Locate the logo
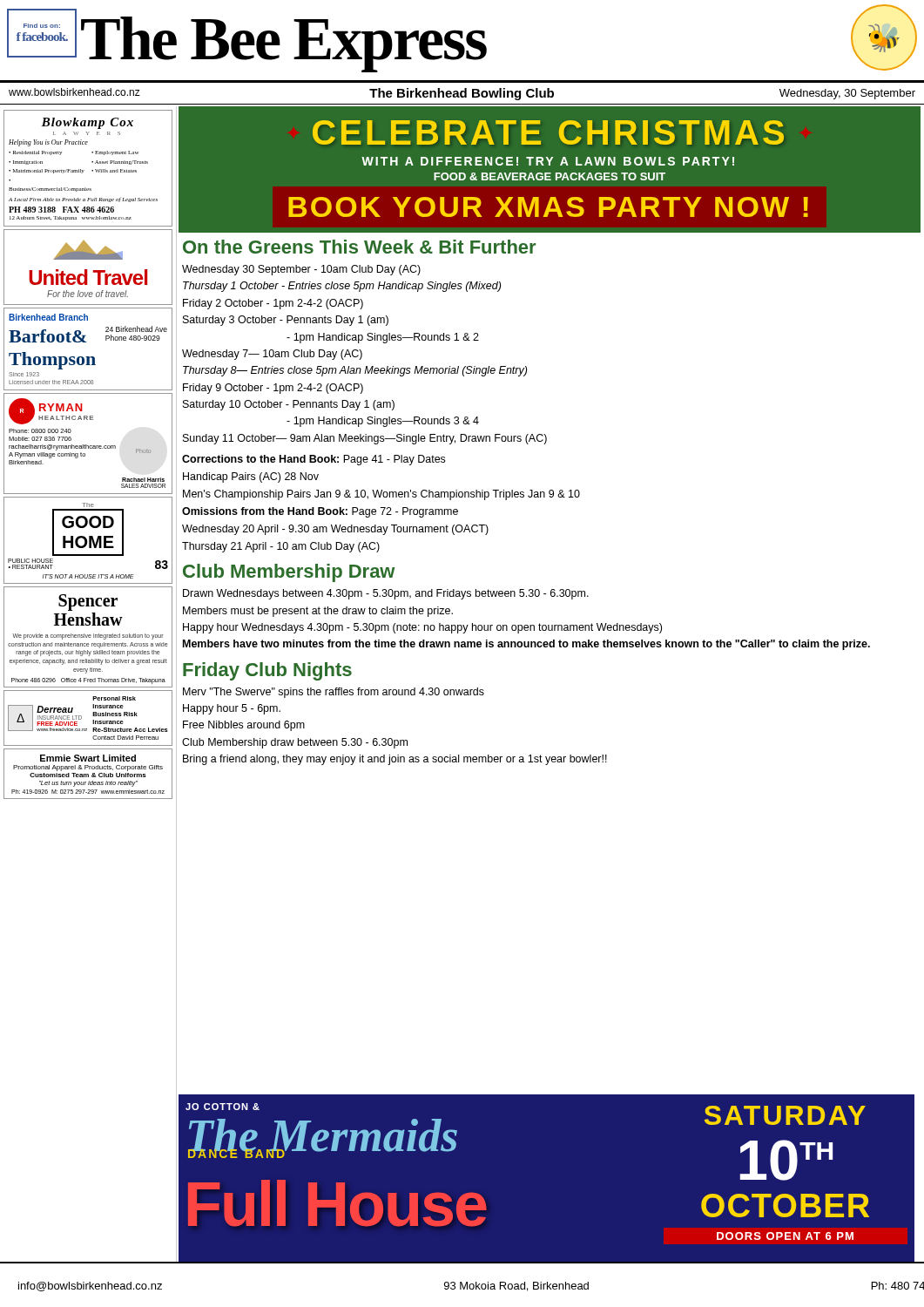The width and height of the screenshot is (924, 1307). click(x=88, y=267)
